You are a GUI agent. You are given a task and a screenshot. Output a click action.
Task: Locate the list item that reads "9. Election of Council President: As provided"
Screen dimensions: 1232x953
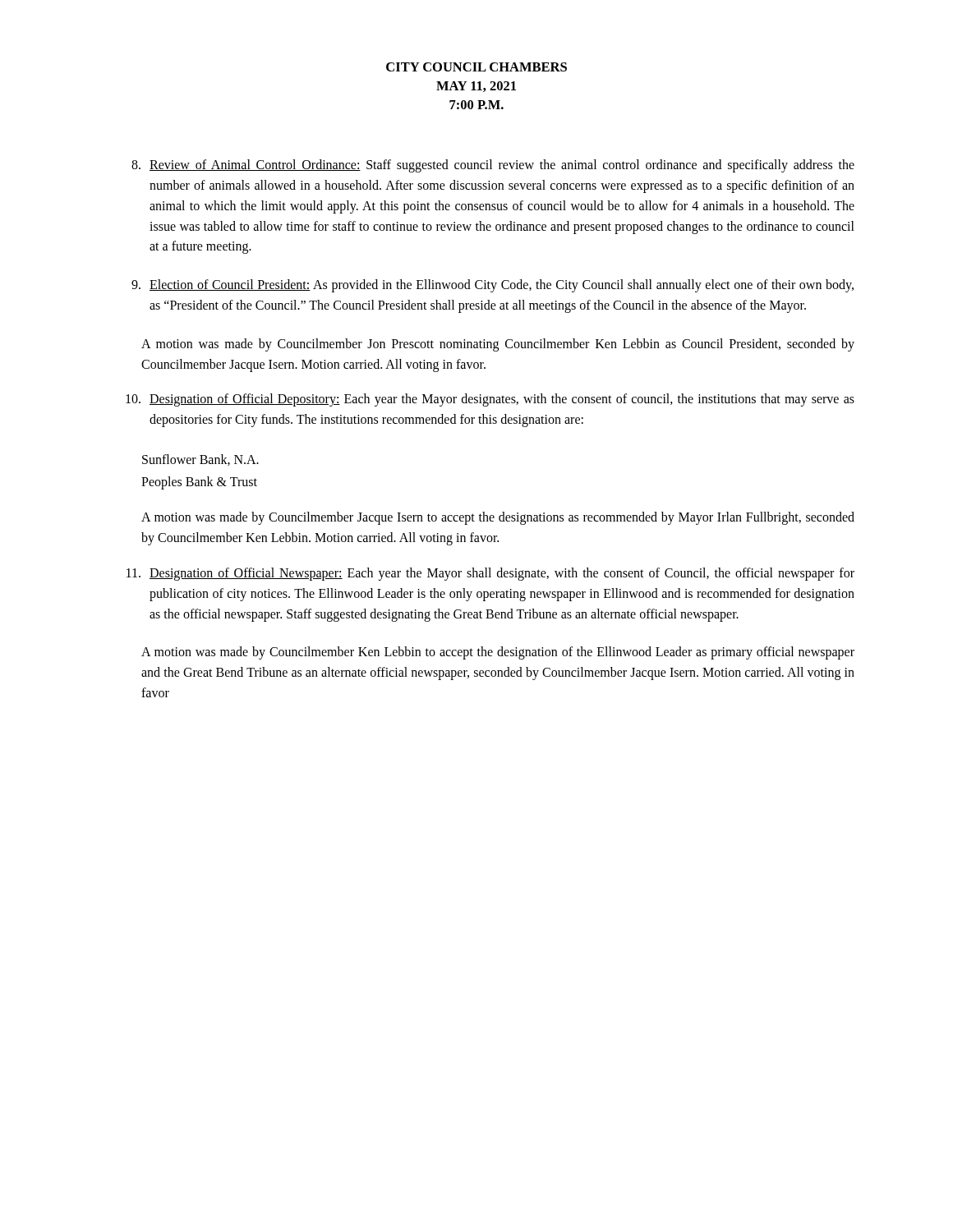click(476, 296)
